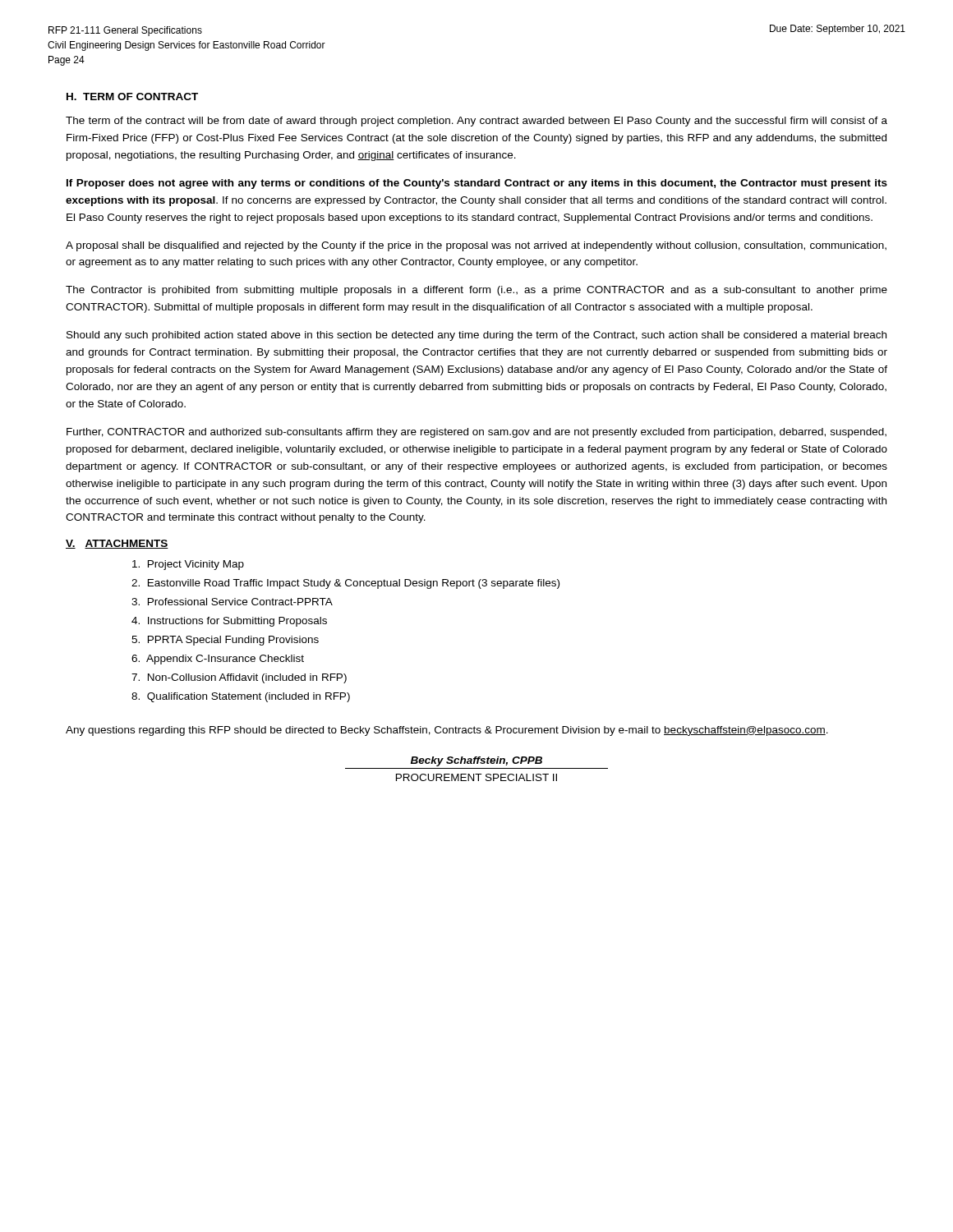The image size is (953, 1232).
Task: Select the text starting "2. Eastonville Road Traffic Impact Study &"
Action: point(346,583)
